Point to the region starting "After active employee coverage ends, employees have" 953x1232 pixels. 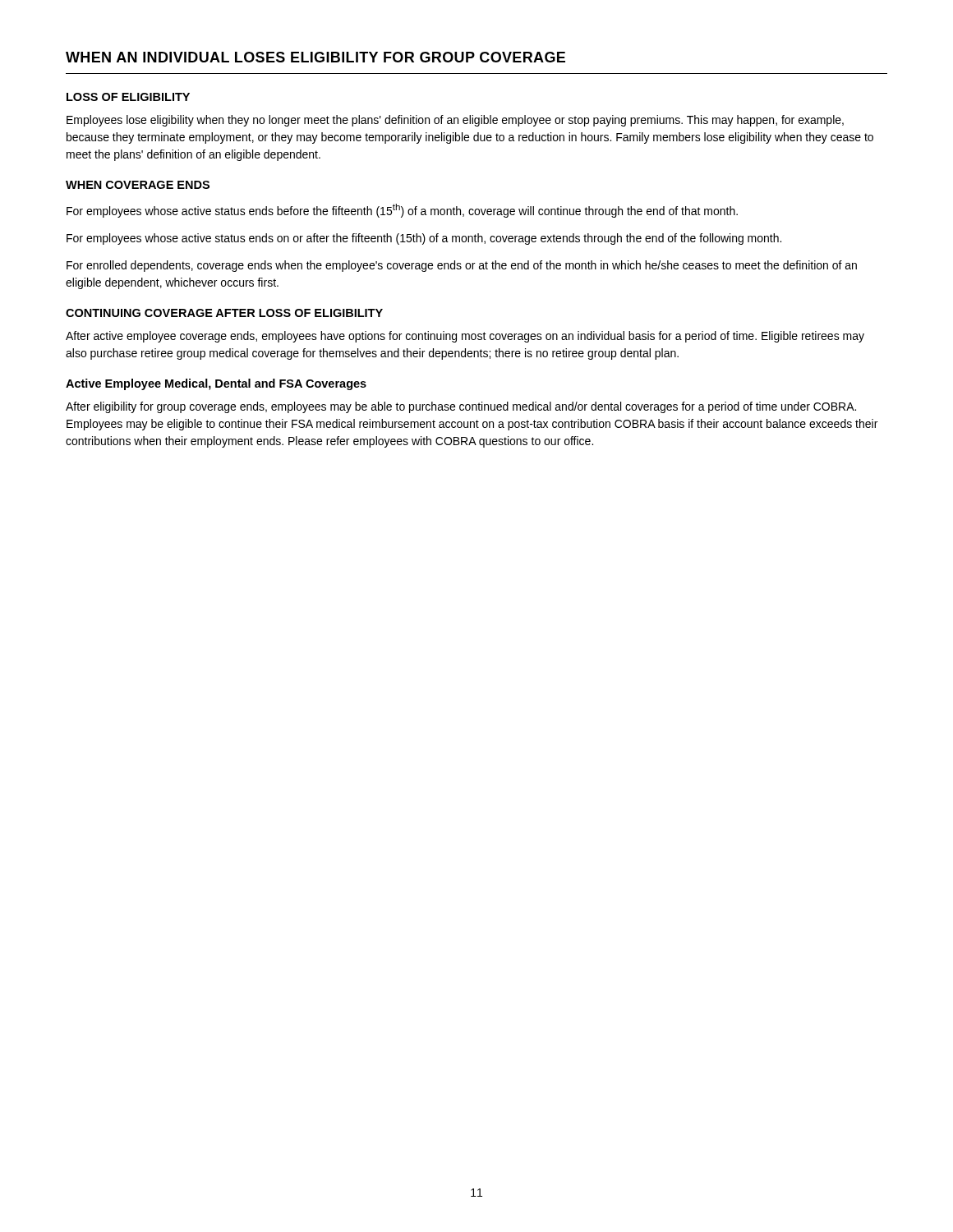point(465,344)
